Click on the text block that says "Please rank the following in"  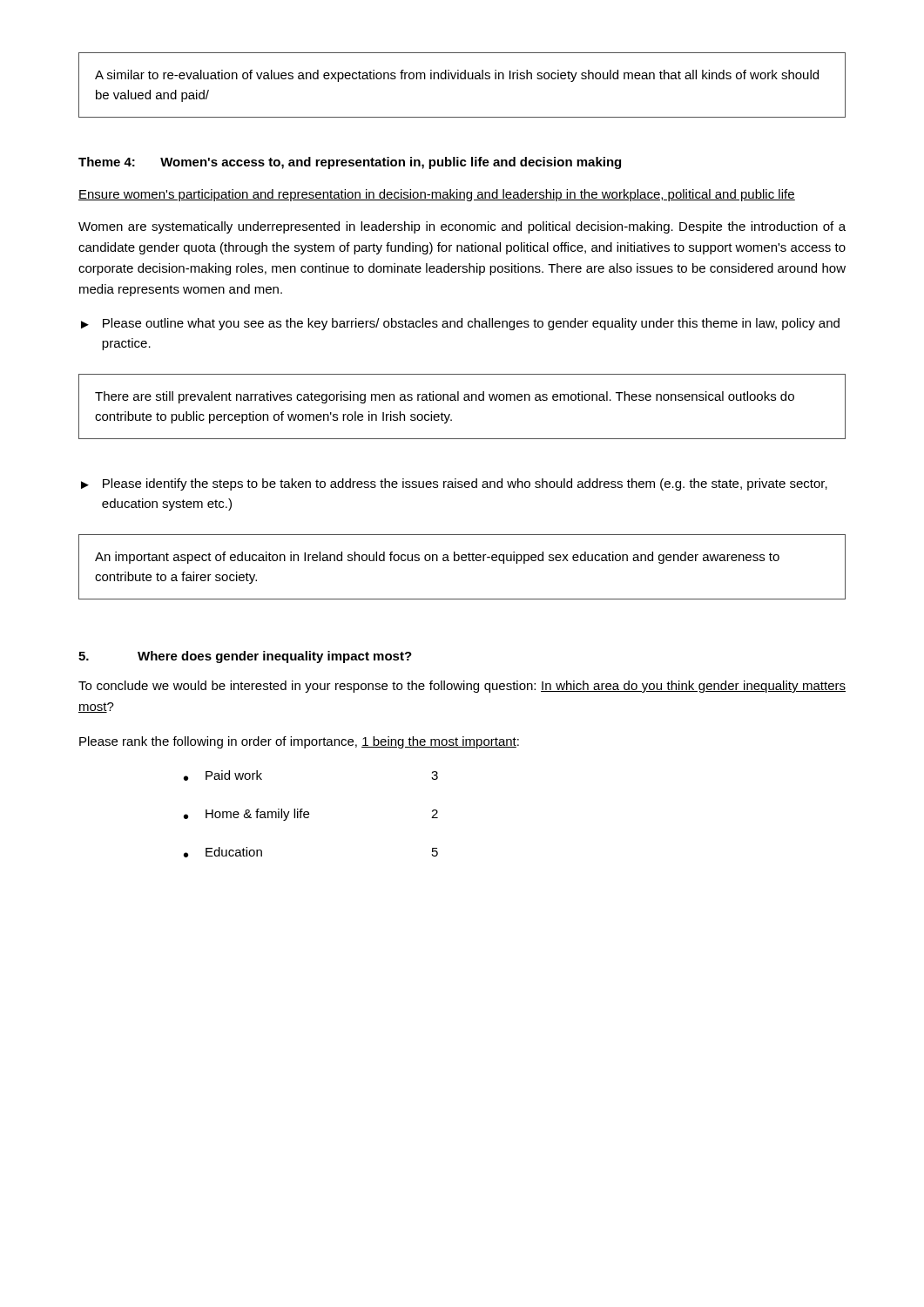[x=299, y=741]
